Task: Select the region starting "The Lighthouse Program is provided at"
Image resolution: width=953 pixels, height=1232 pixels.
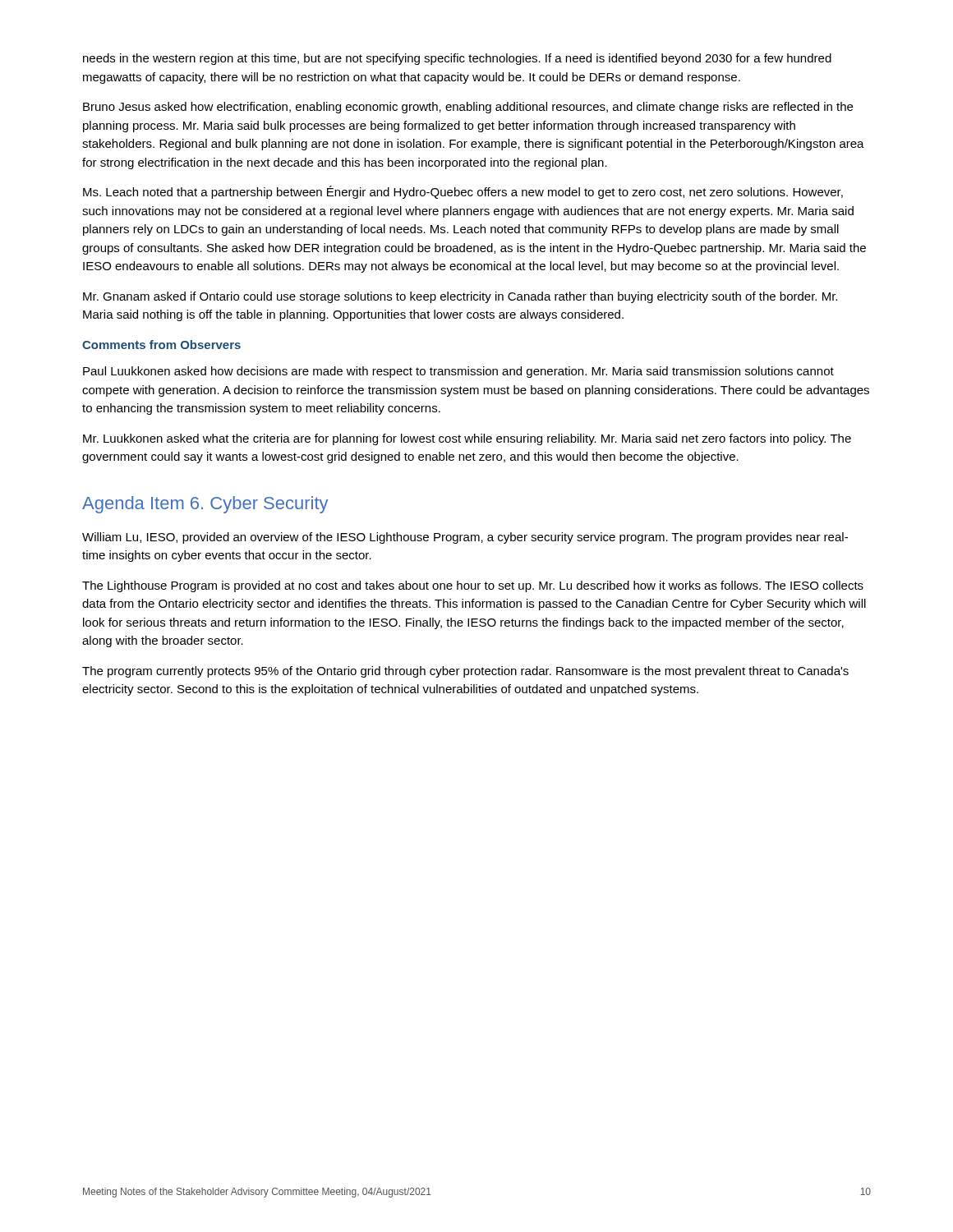Action: (476, 613)
